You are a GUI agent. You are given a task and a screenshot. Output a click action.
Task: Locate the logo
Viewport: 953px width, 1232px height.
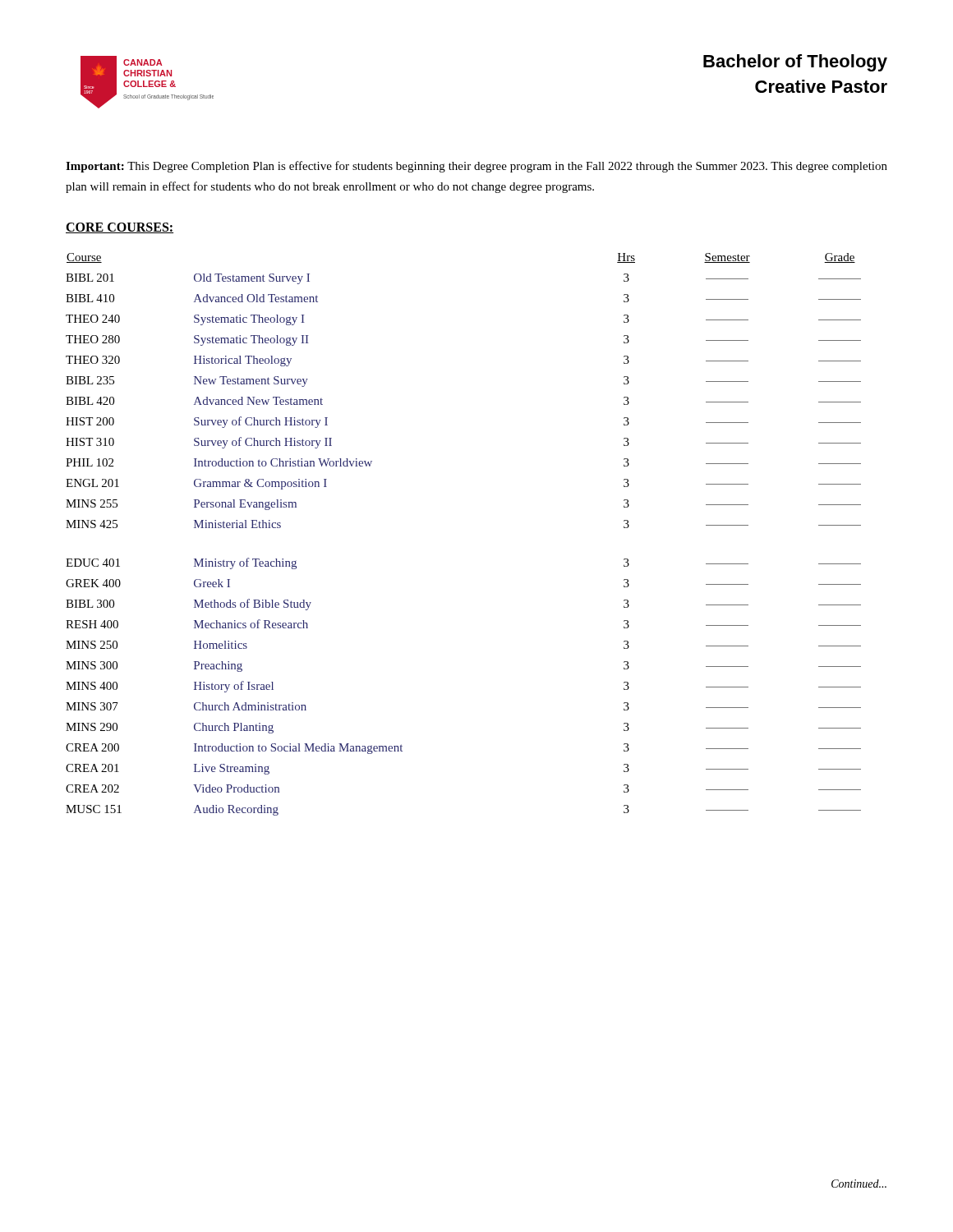(140, 88)
